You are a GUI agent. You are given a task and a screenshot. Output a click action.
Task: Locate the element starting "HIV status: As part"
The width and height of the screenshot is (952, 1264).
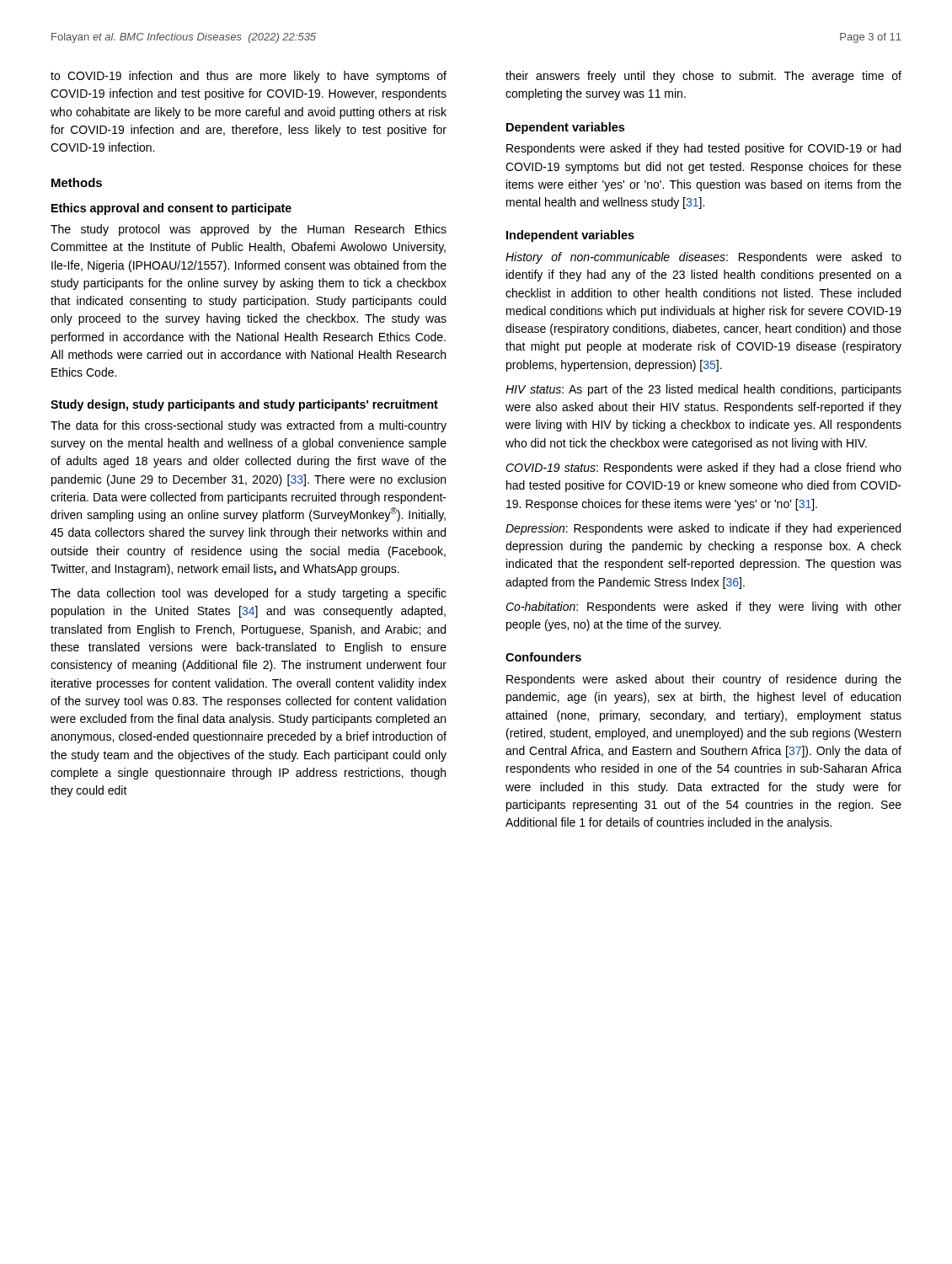(x=703, y=417)
